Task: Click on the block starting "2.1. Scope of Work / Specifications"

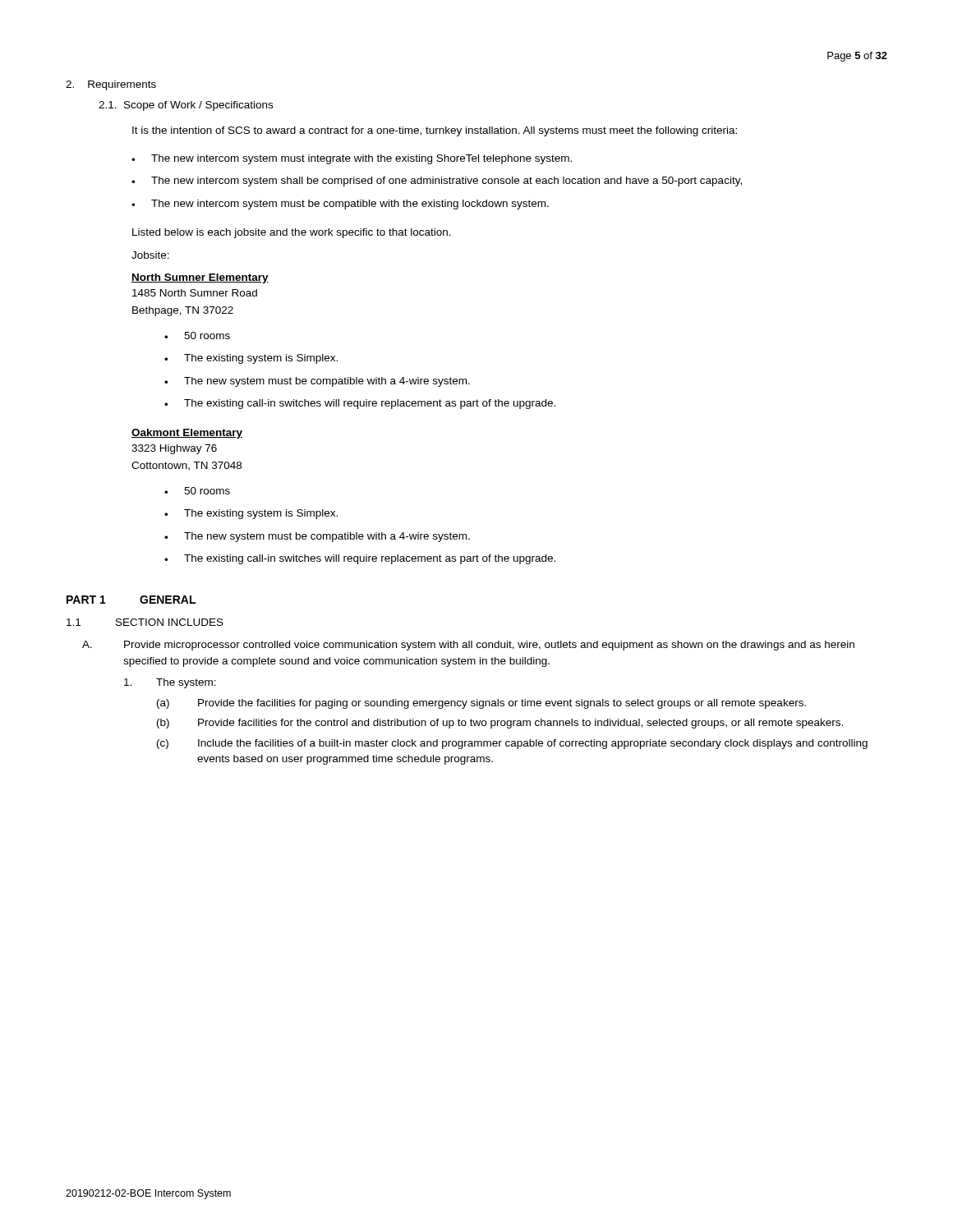Action: click(x=186, y=105)
